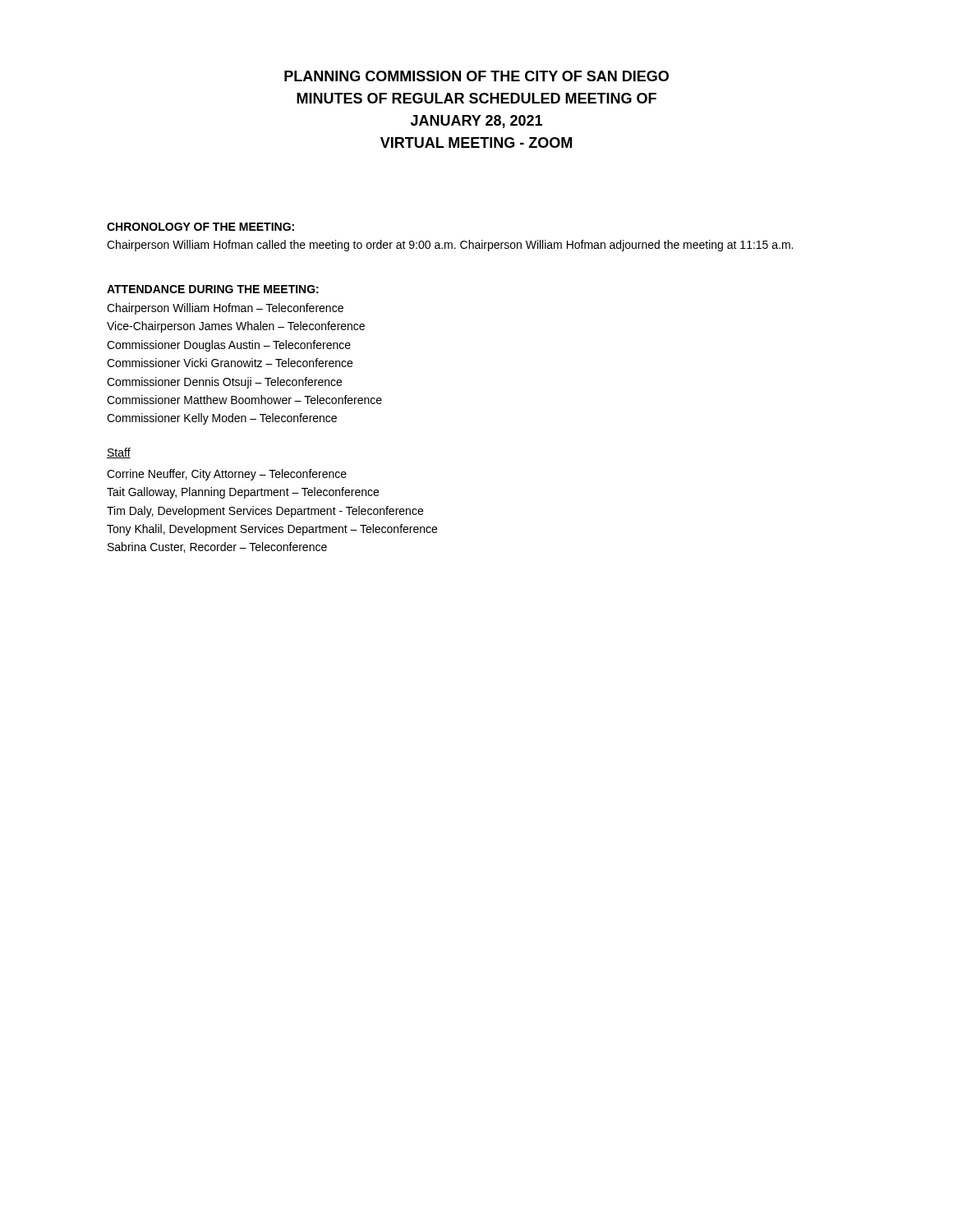Find the block starting "PLANNING COMMISSION OF THE CITY"
This screenshot has height=1232, width=953.
[x=476, y=110]
